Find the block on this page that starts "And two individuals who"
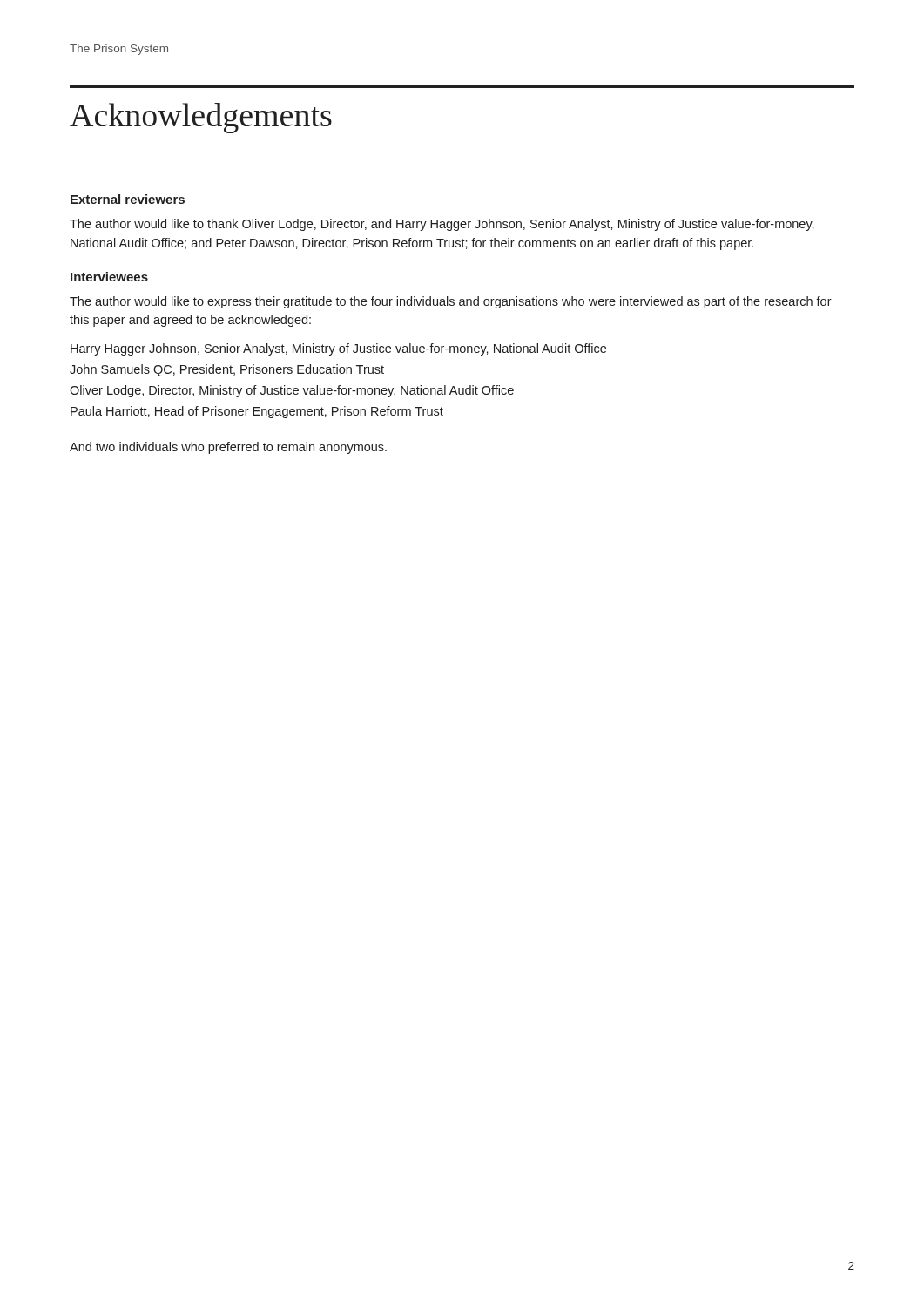Viewport: 924px width, 1307px height. point(229,447)
